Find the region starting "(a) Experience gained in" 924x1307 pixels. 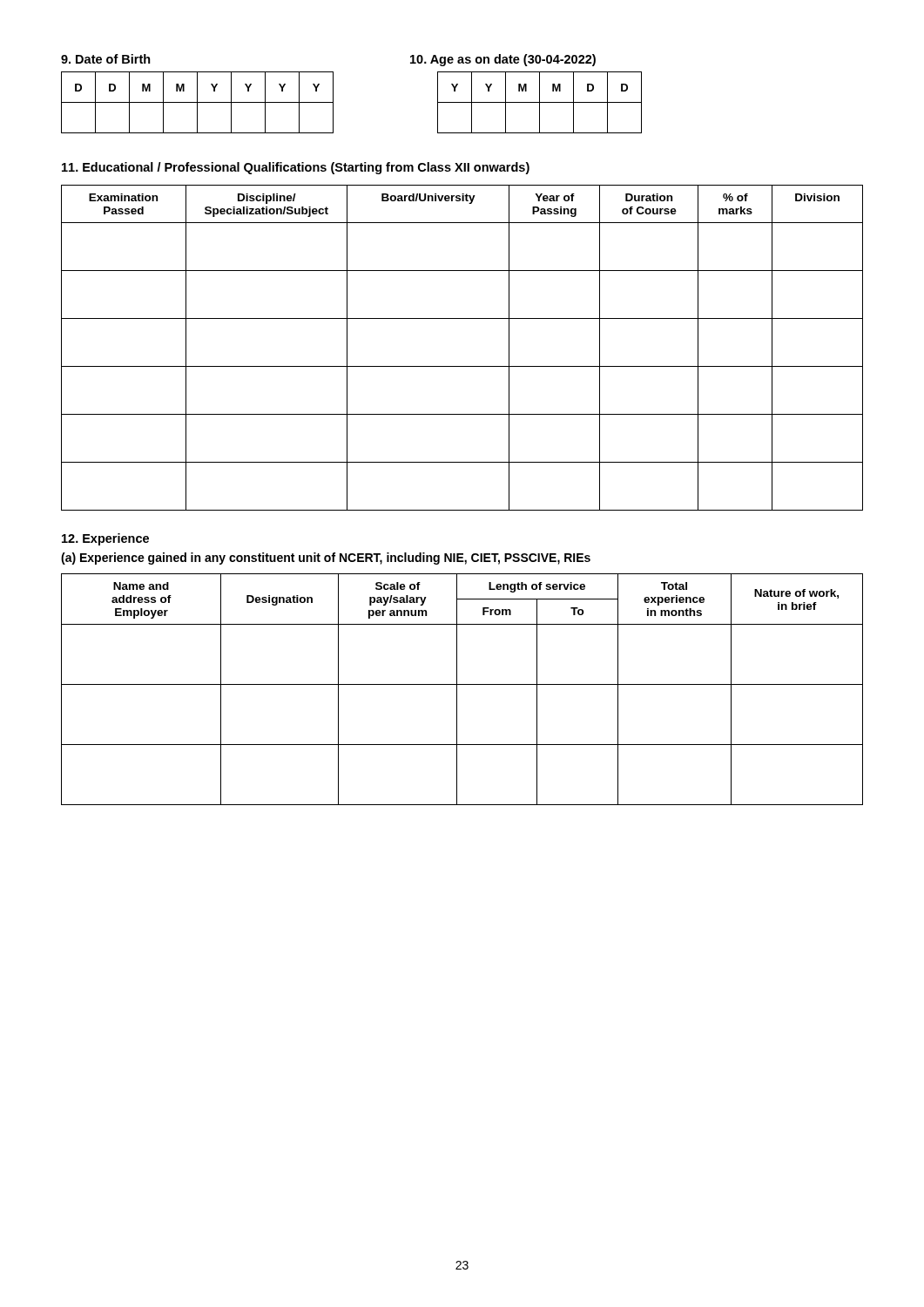[x=326, y=558]
